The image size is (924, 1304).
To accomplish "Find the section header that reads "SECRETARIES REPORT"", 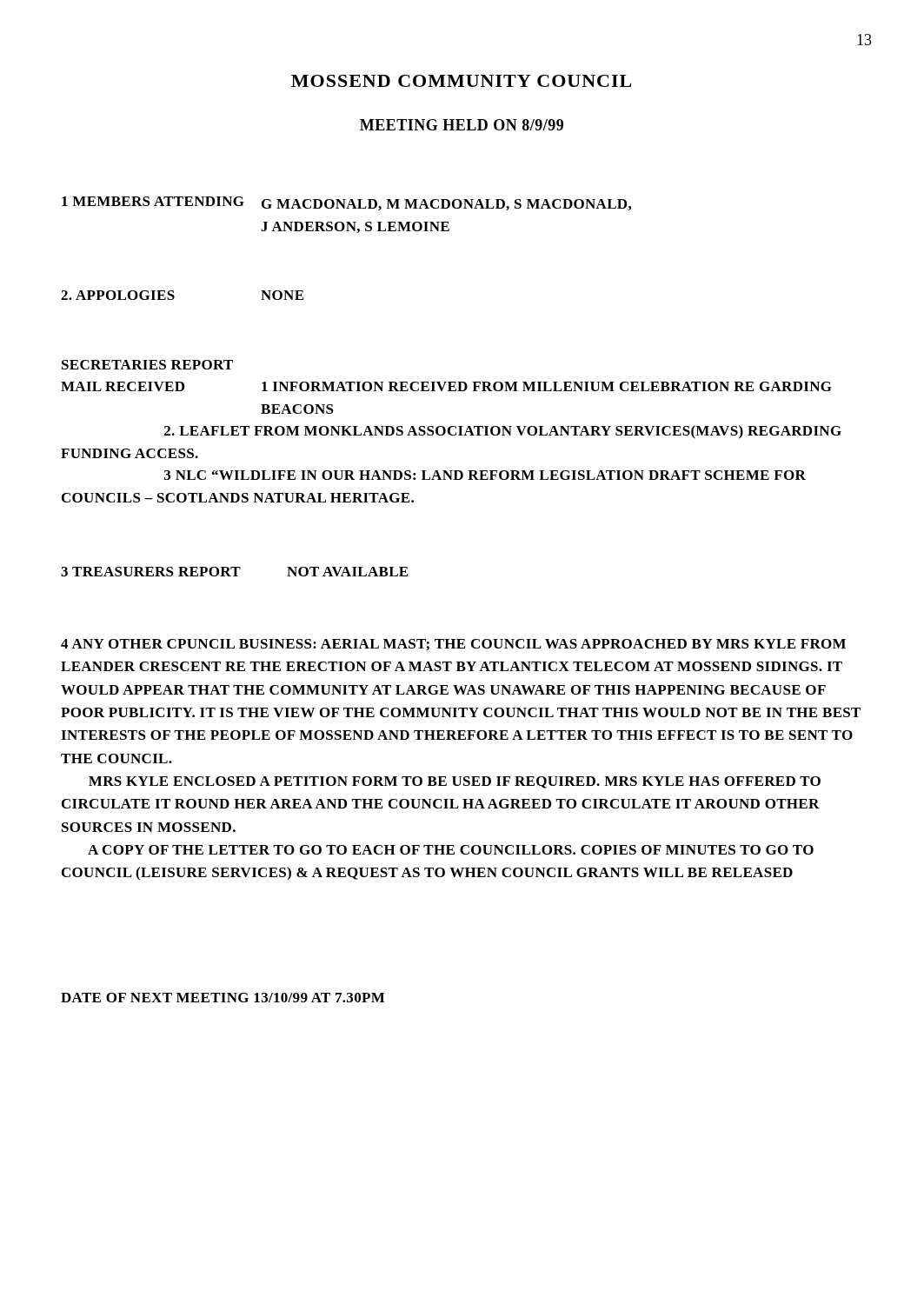I will pos(147,365).
